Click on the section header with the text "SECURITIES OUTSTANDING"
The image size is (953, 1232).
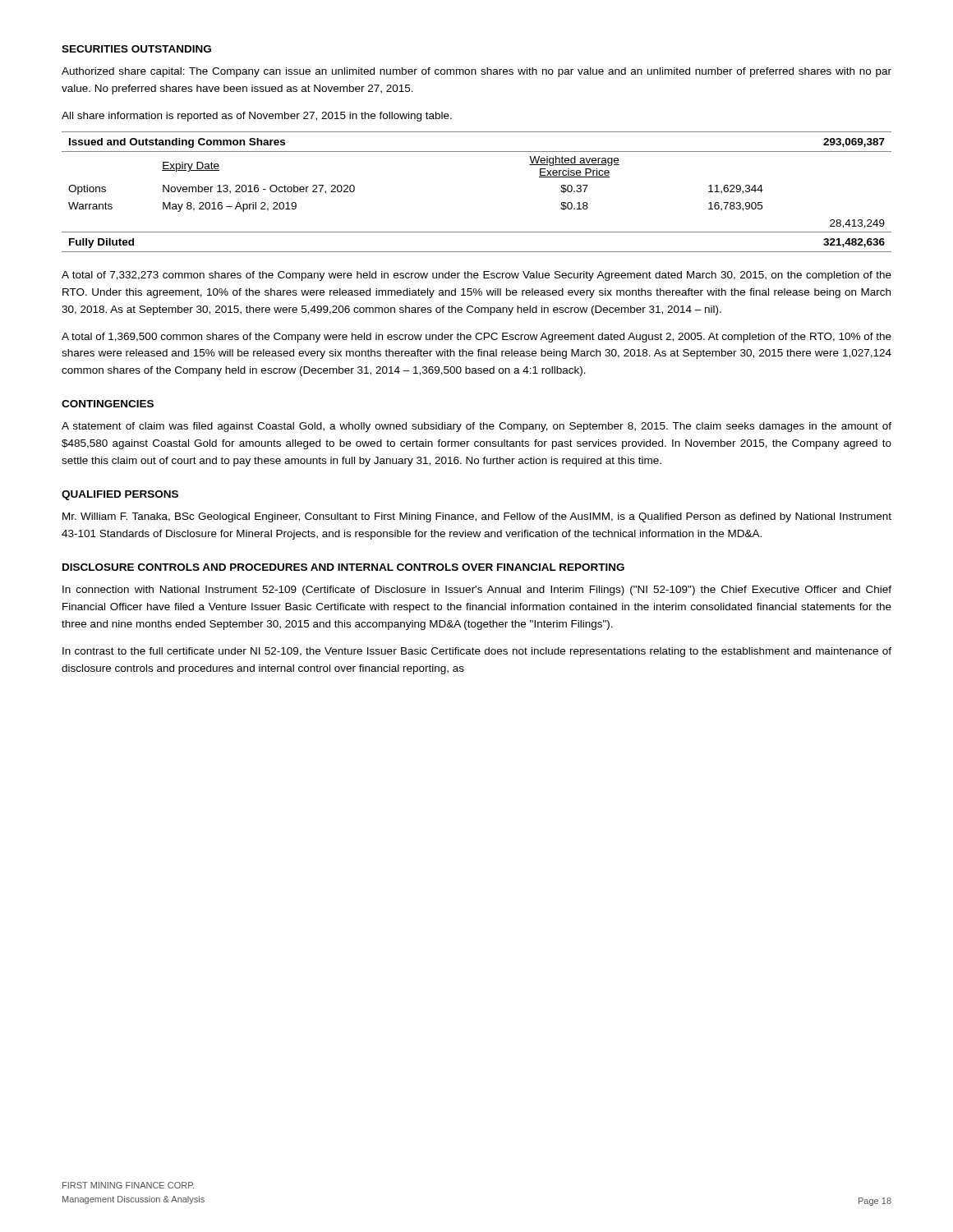coord(137,49)
